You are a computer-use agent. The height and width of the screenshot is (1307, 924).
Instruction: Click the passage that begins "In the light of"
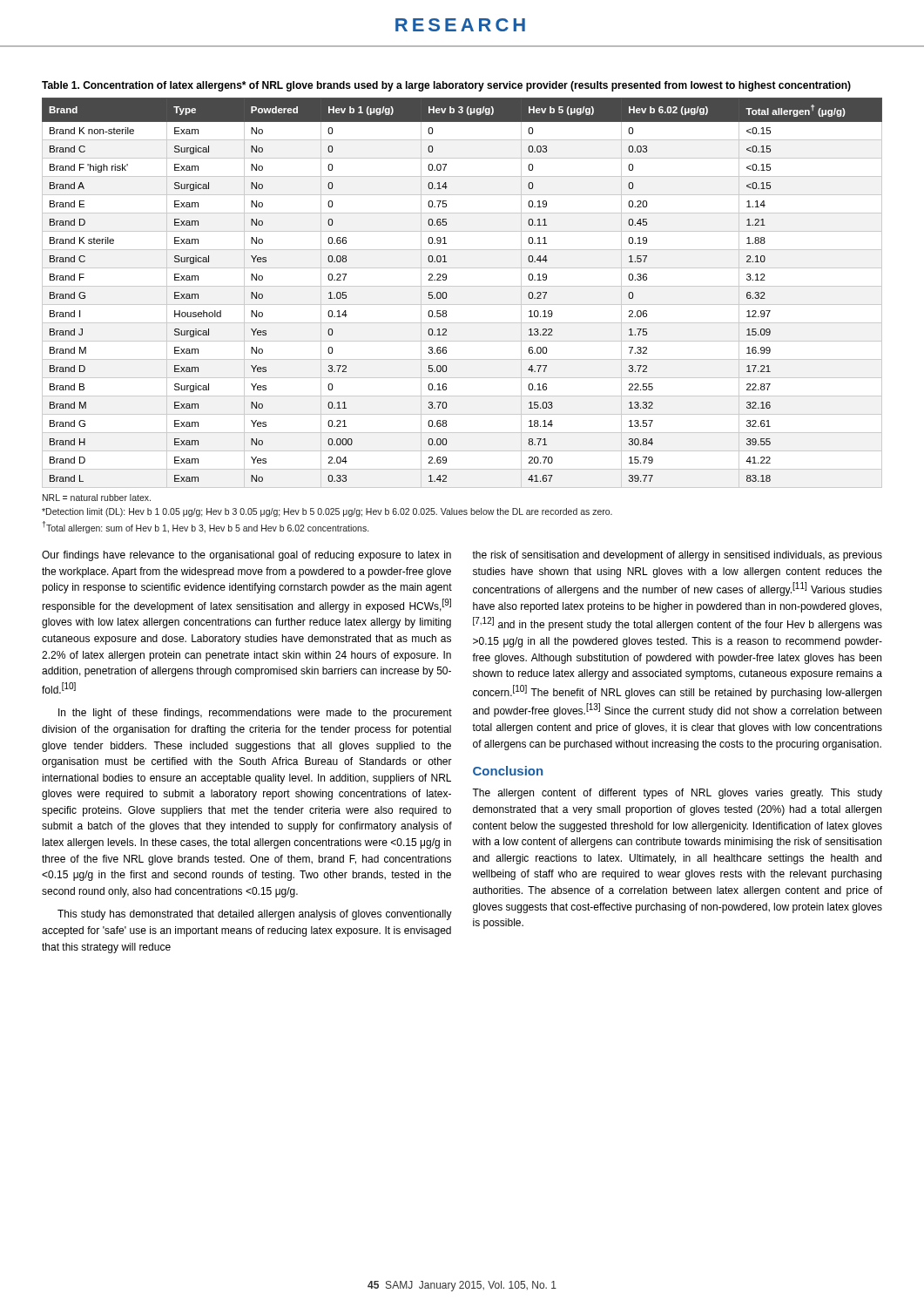tap(247, 802)
